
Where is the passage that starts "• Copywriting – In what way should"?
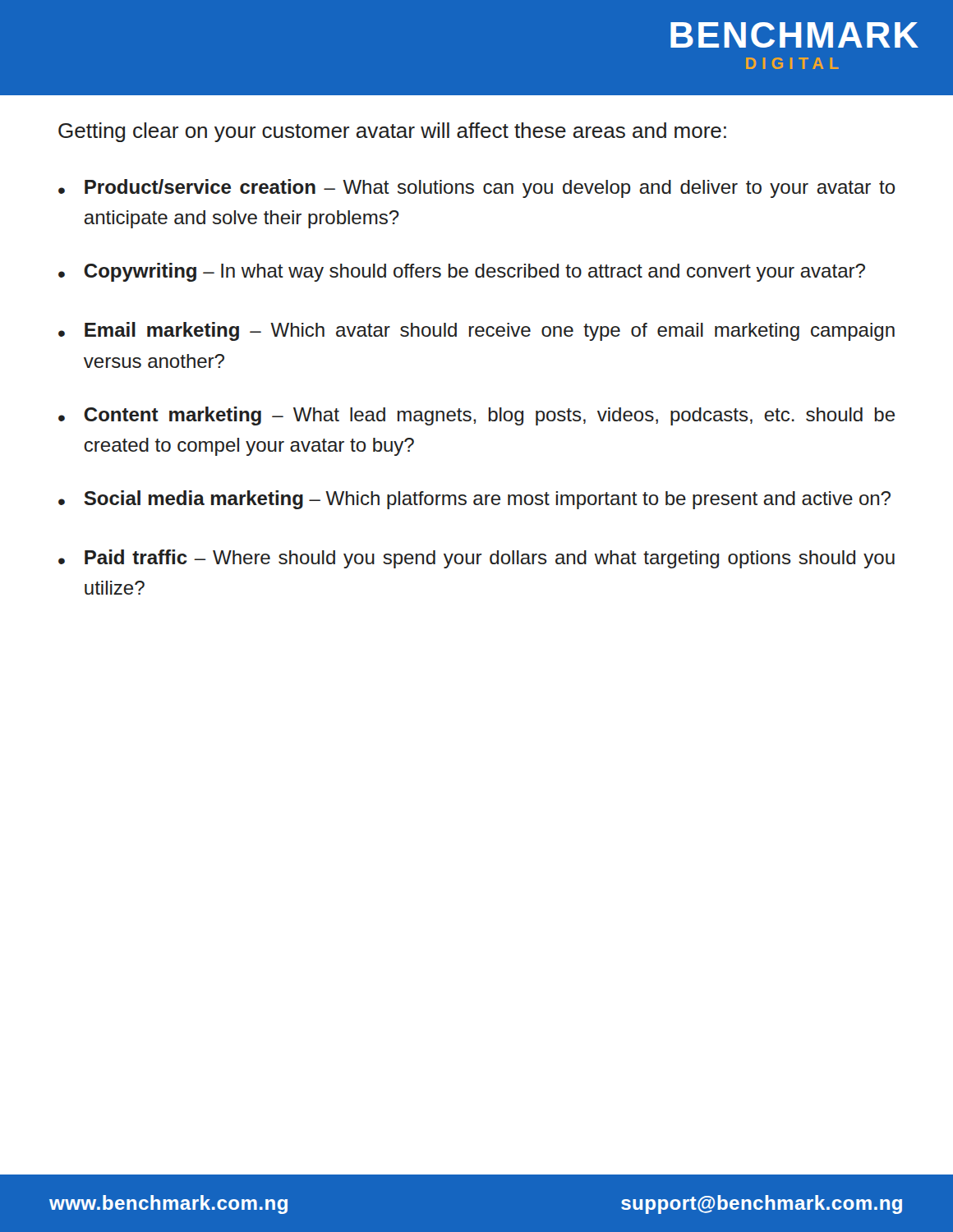476,274
